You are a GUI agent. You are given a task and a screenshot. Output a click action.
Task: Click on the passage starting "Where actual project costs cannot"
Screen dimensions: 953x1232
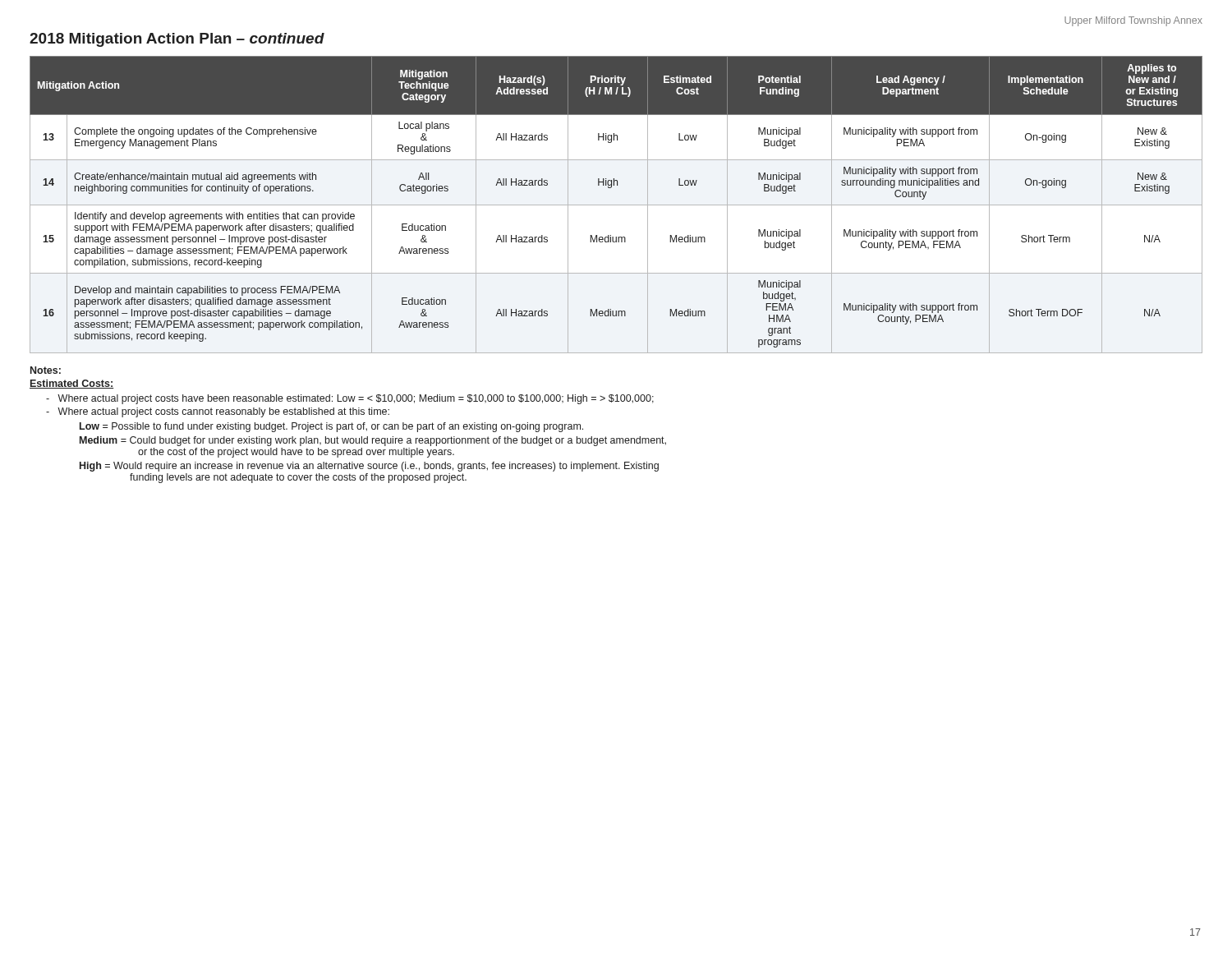(x=218, y=412)
